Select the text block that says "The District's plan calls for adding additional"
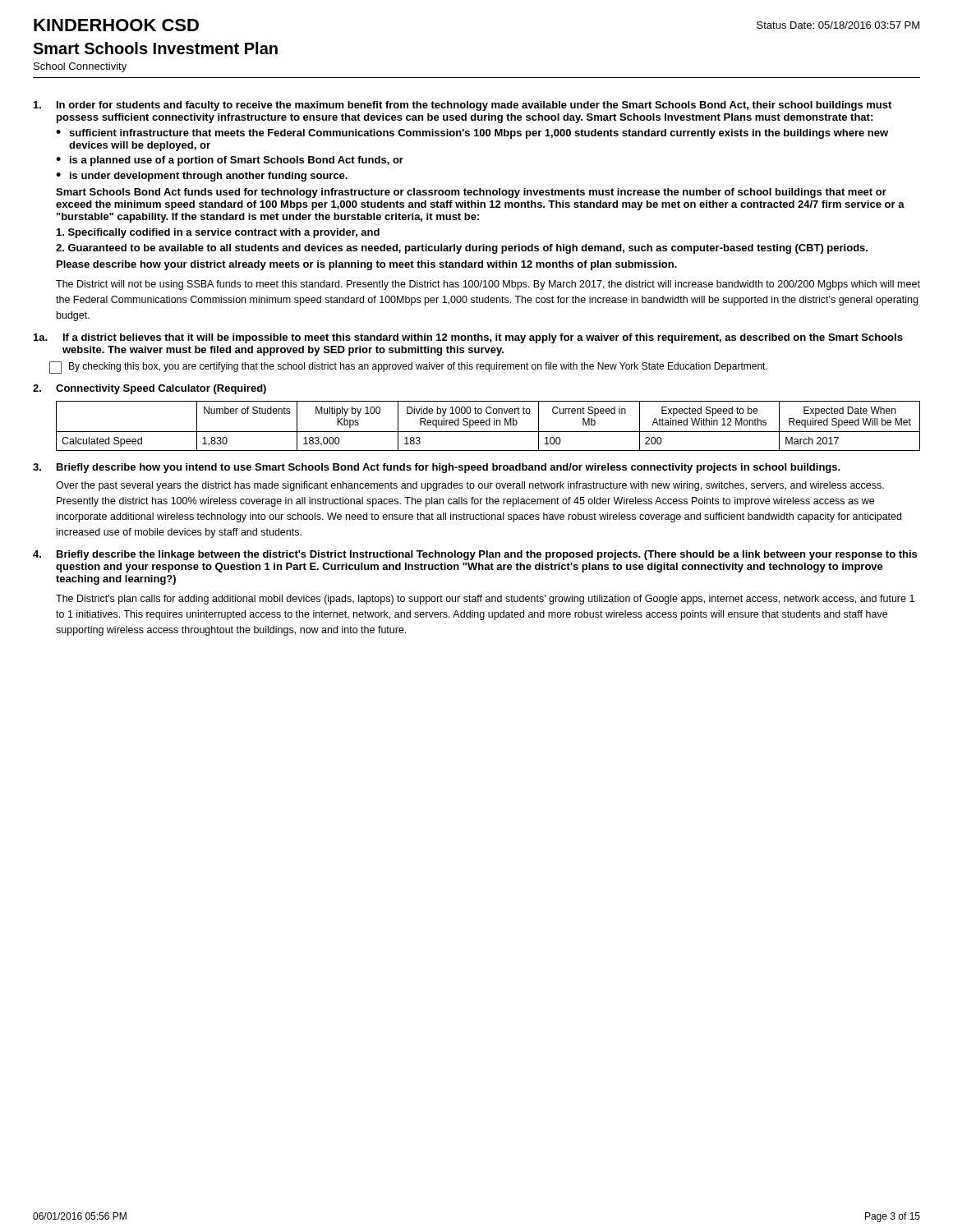The width and height of the screenshot is (953, 1232). point(485,614)
